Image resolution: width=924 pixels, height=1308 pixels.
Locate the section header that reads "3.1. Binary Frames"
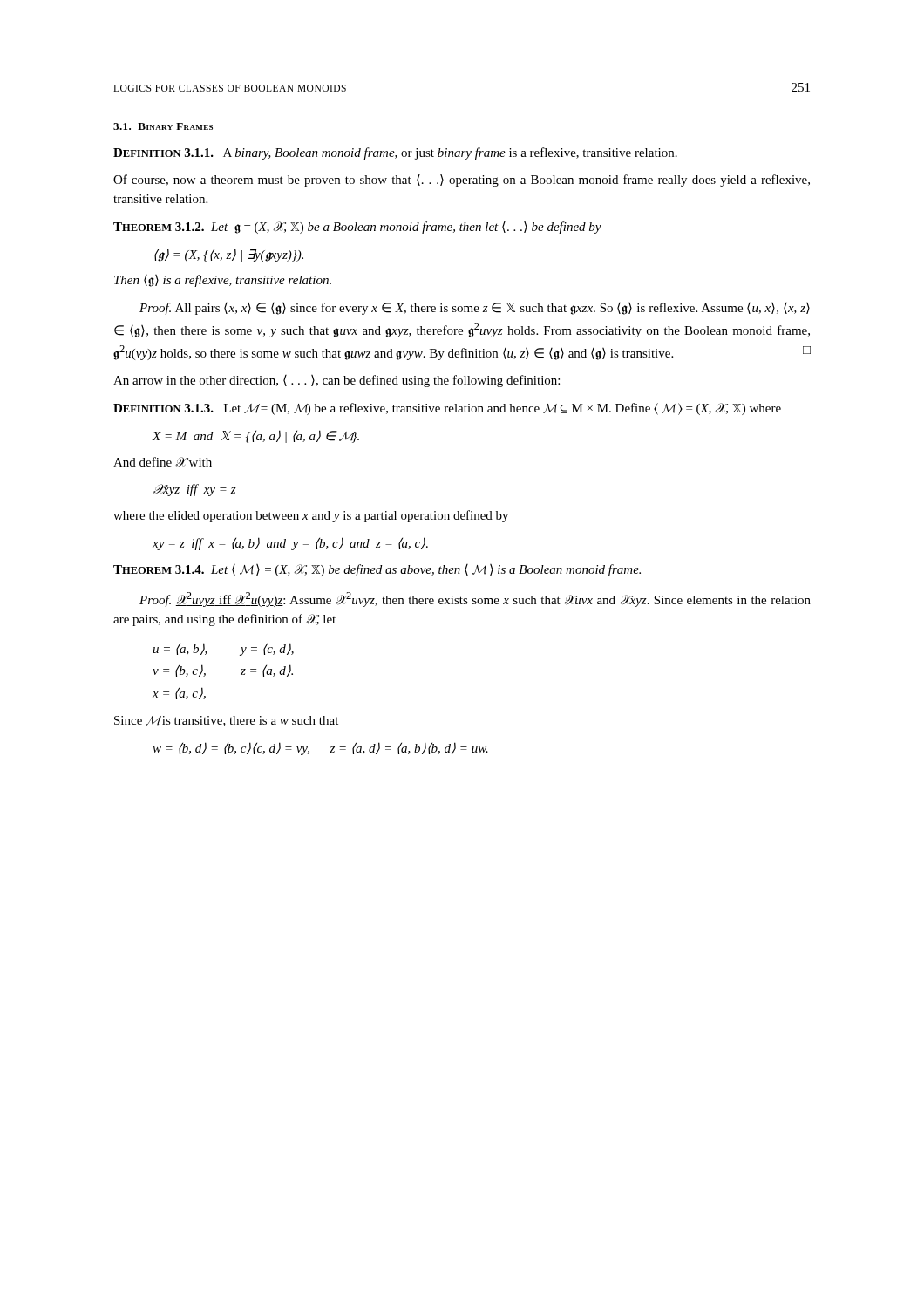point(163,126)
